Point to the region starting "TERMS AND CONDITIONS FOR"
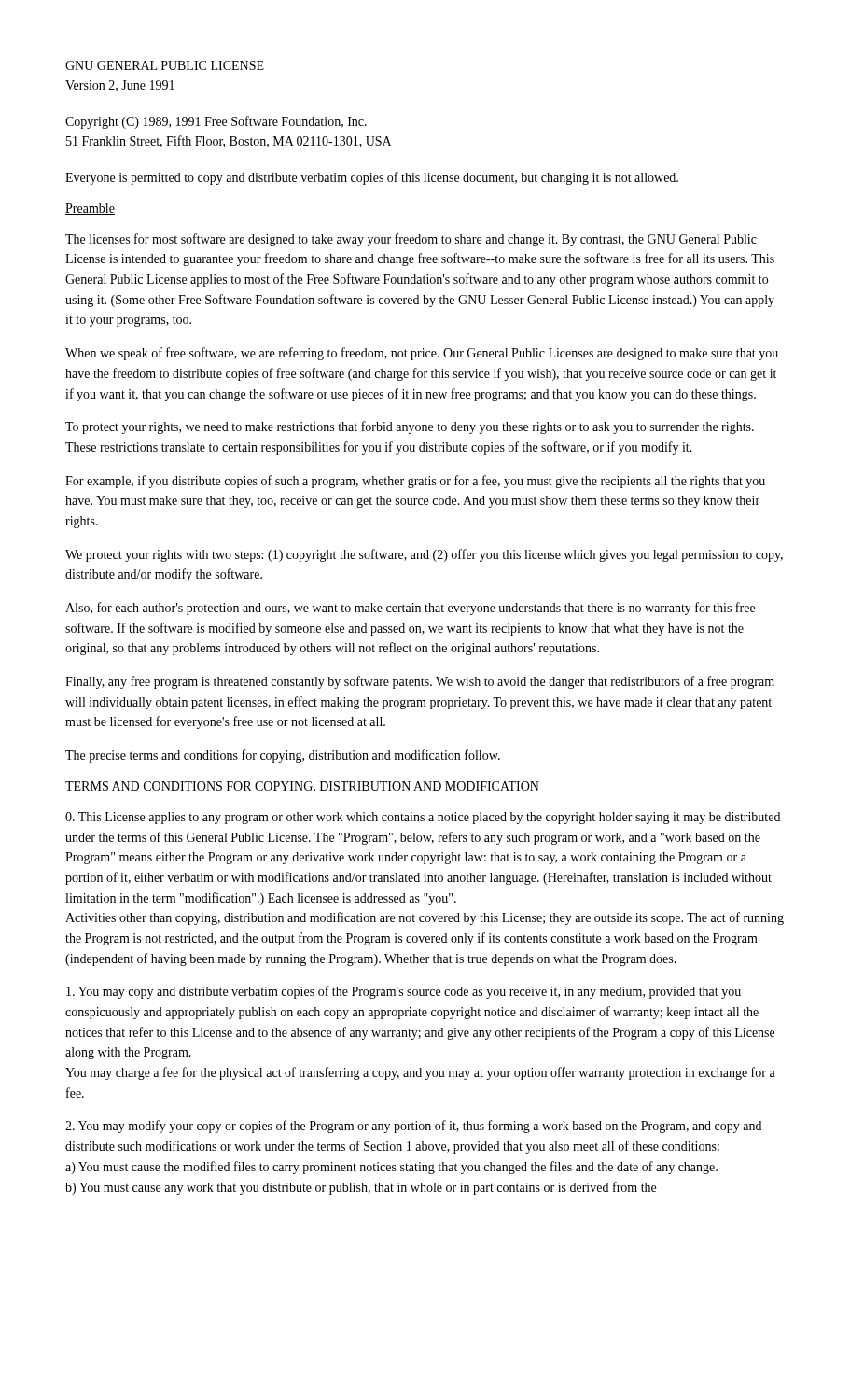 tap(302, 786)
